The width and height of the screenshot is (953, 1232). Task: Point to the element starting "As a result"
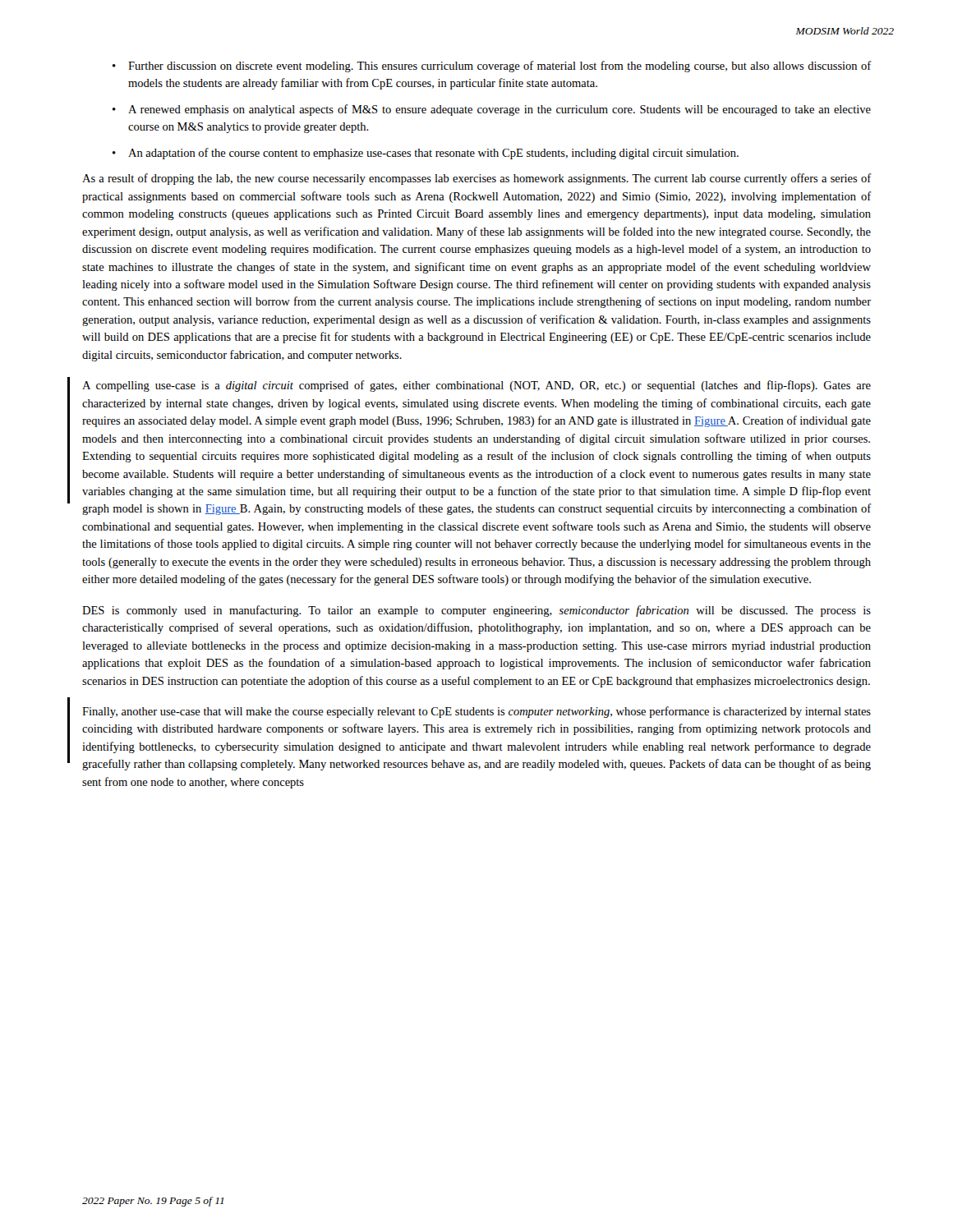pyautogui.click(x=476, y=267)
